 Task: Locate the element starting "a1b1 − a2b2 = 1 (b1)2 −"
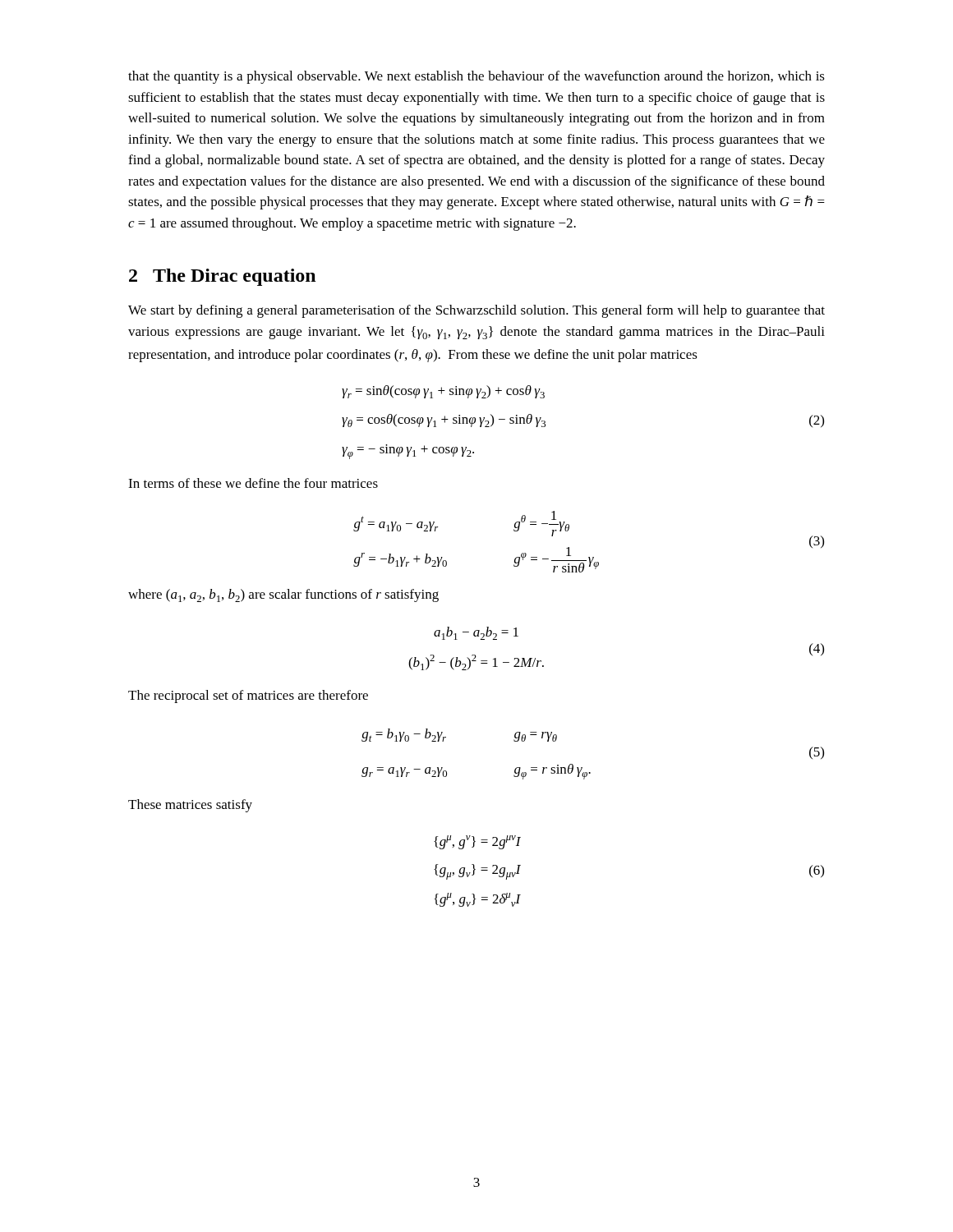(476, 649)
